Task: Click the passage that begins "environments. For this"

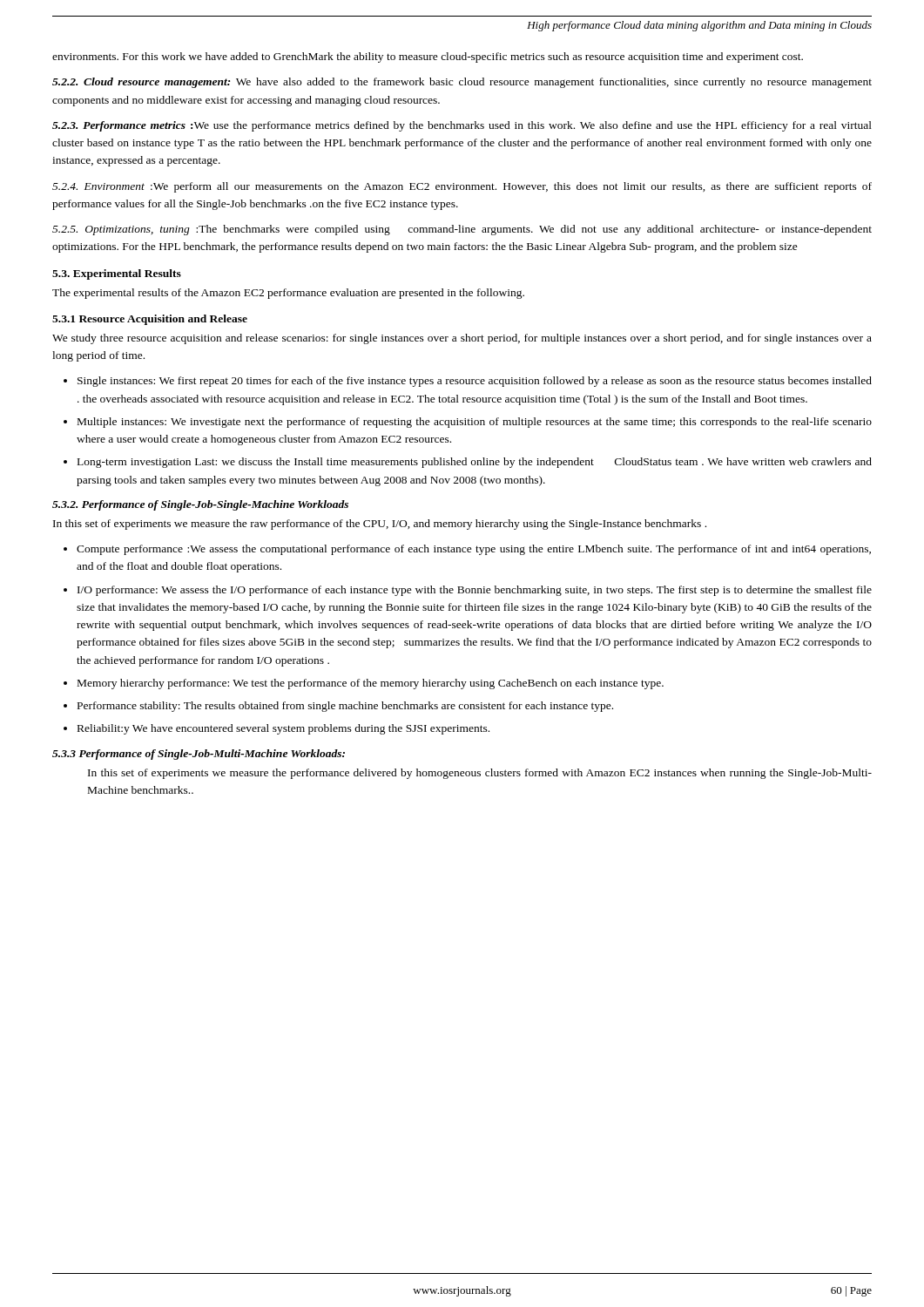Action: 428,56
